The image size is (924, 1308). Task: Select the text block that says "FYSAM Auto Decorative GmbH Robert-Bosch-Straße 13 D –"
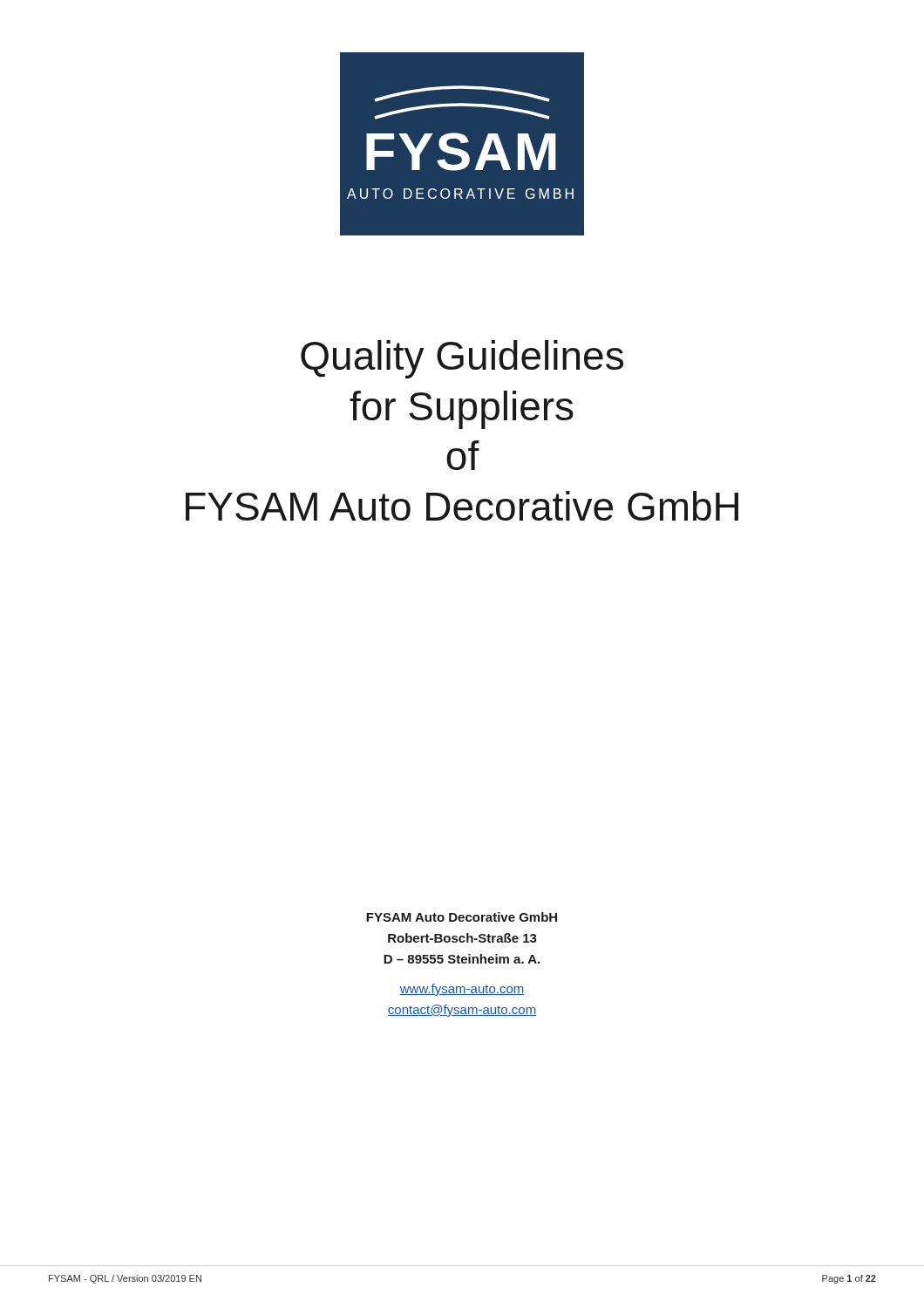462,964
